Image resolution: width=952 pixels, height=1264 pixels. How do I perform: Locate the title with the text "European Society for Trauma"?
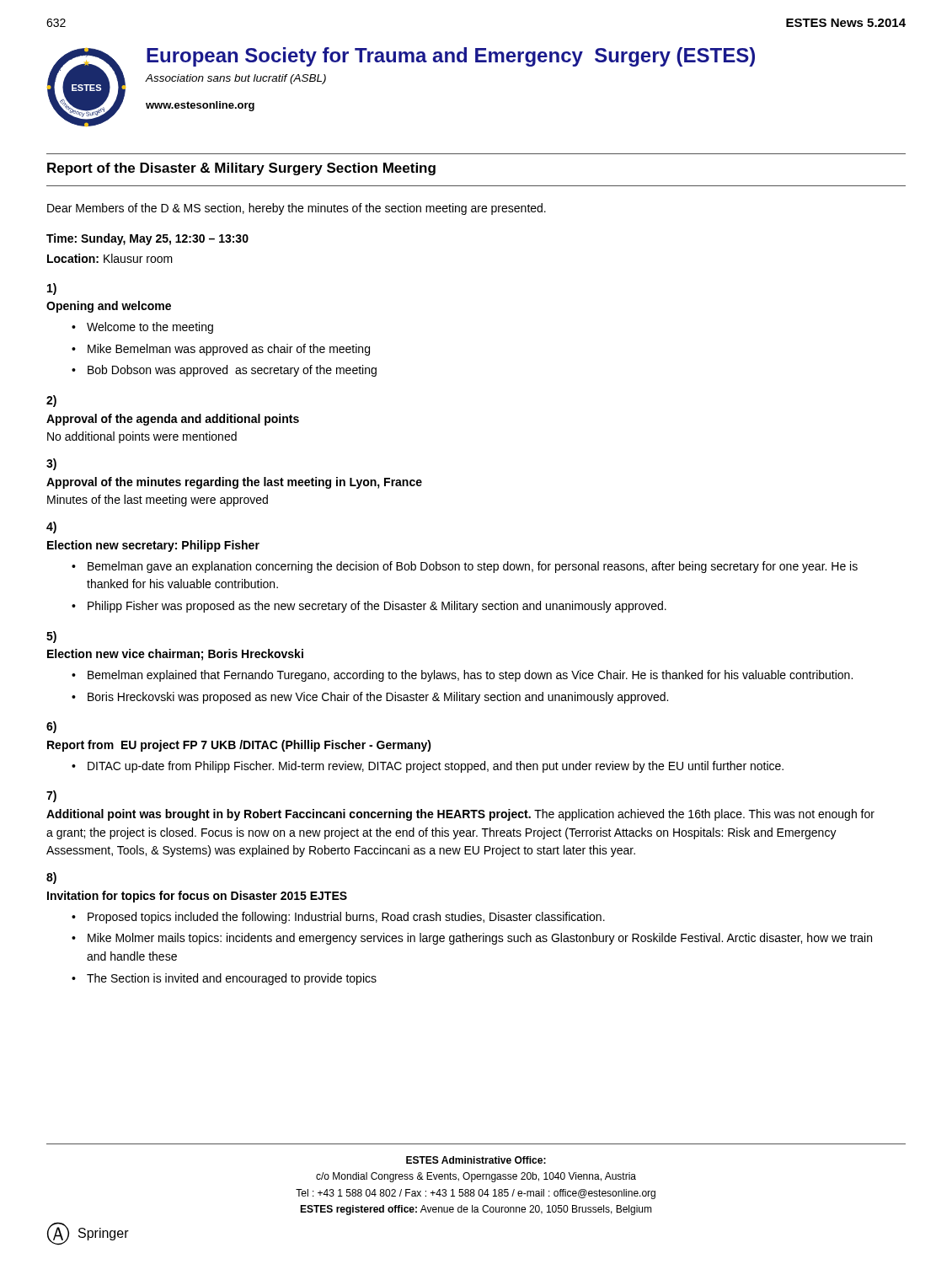451,55
